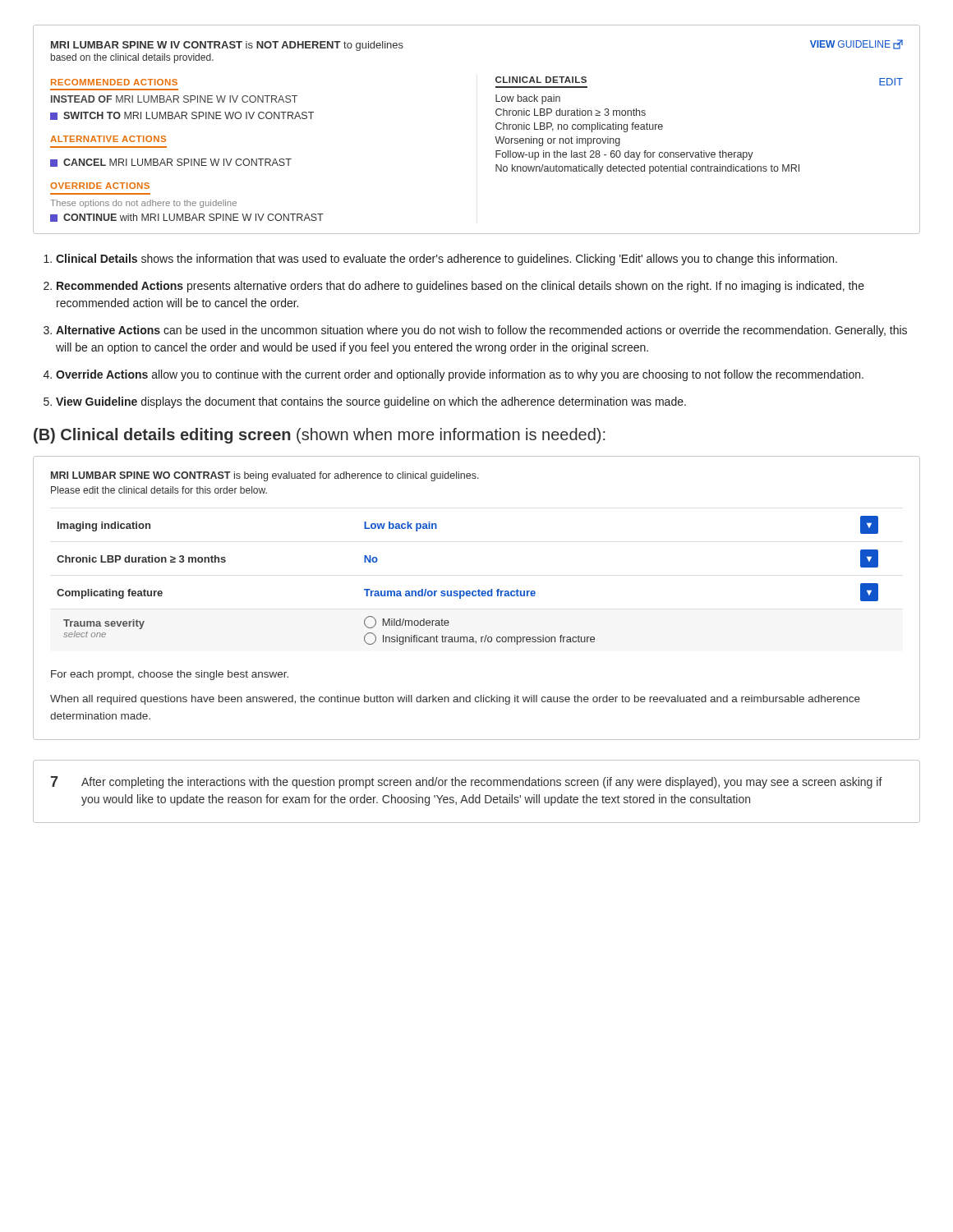Click on the region starting "Alternative Actions can be used in the uncommon"

pos(482,339)
